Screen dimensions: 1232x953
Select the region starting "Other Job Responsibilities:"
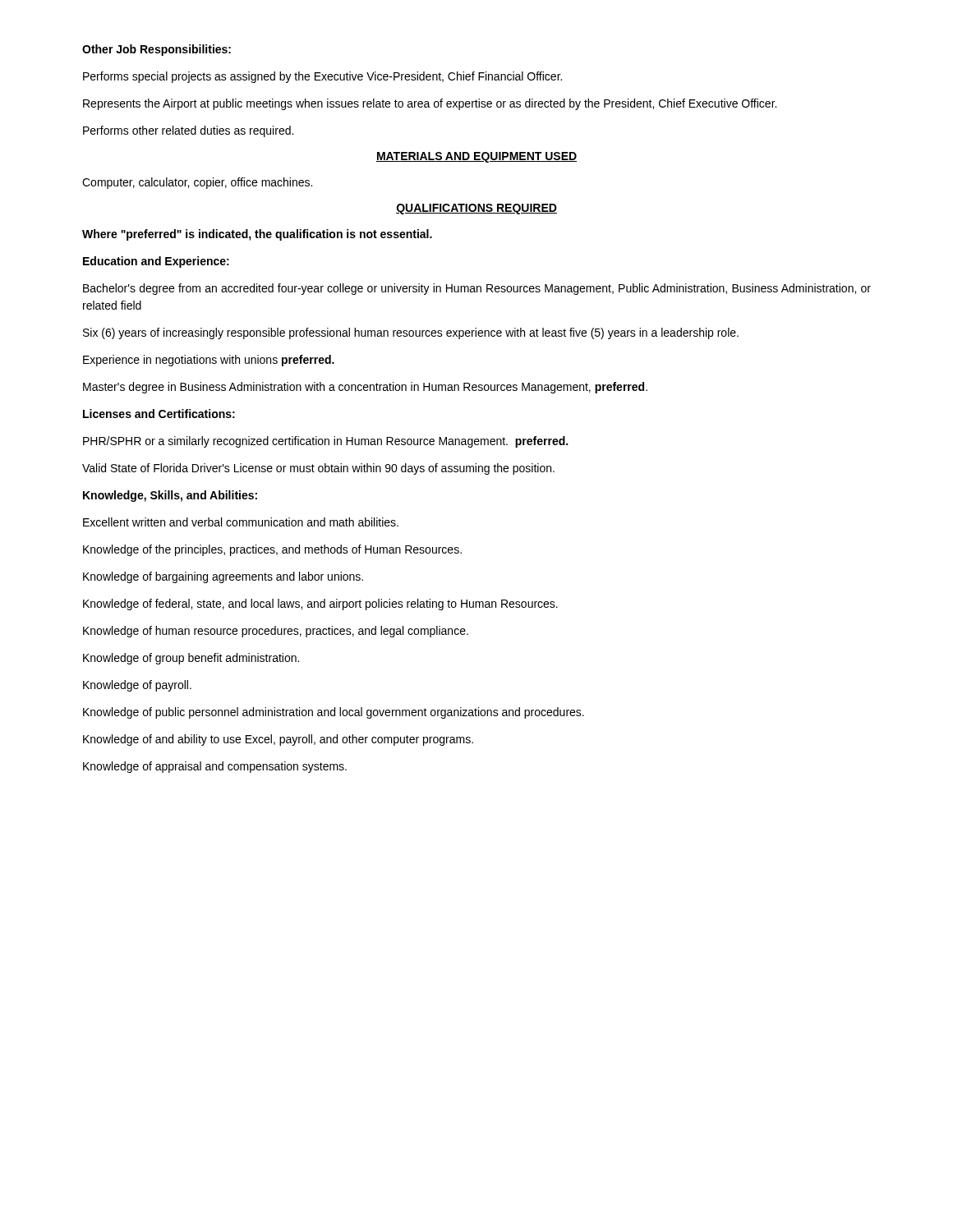(157, 50)
